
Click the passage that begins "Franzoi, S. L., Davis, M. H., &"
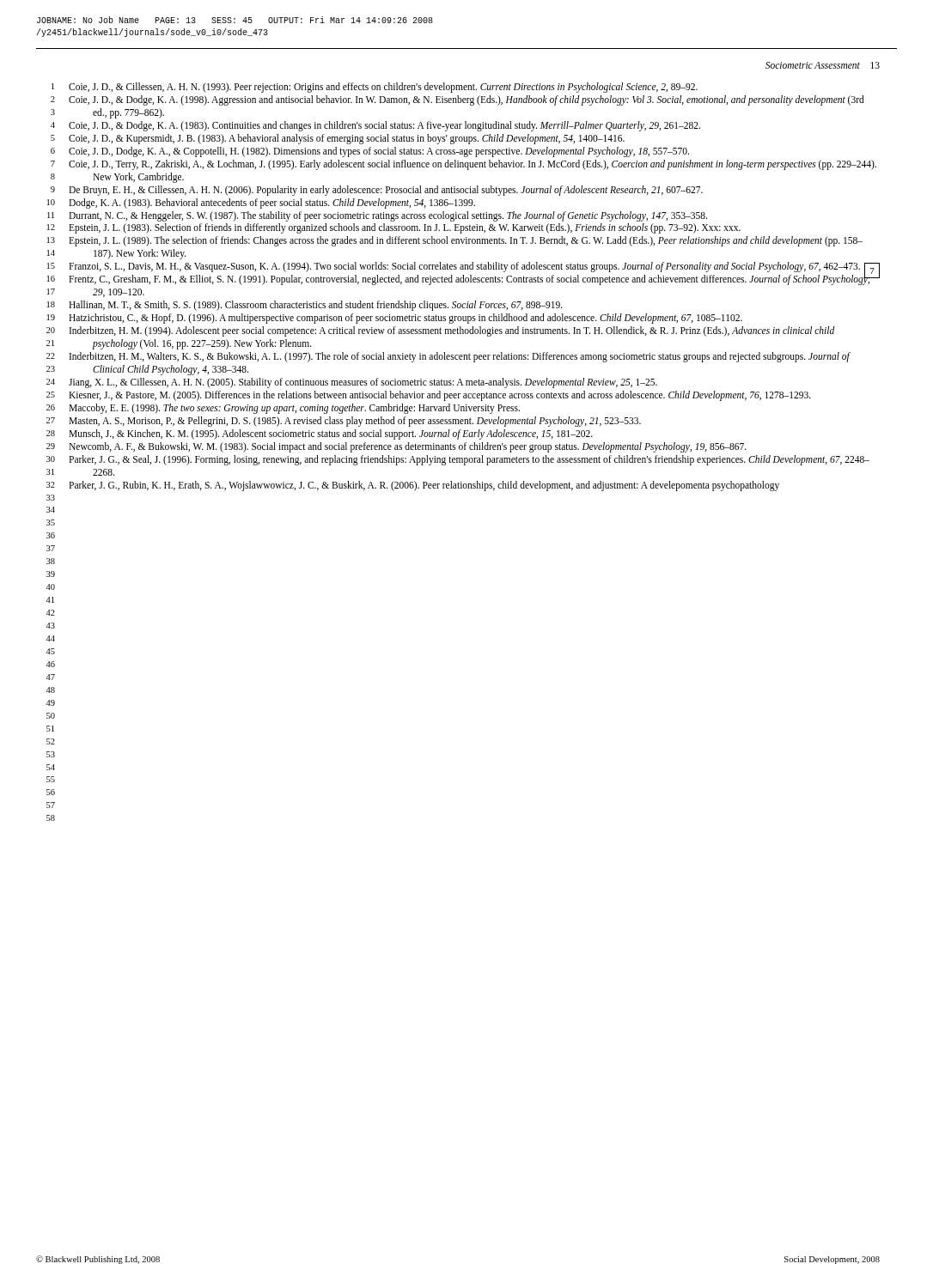click(465, 266)
